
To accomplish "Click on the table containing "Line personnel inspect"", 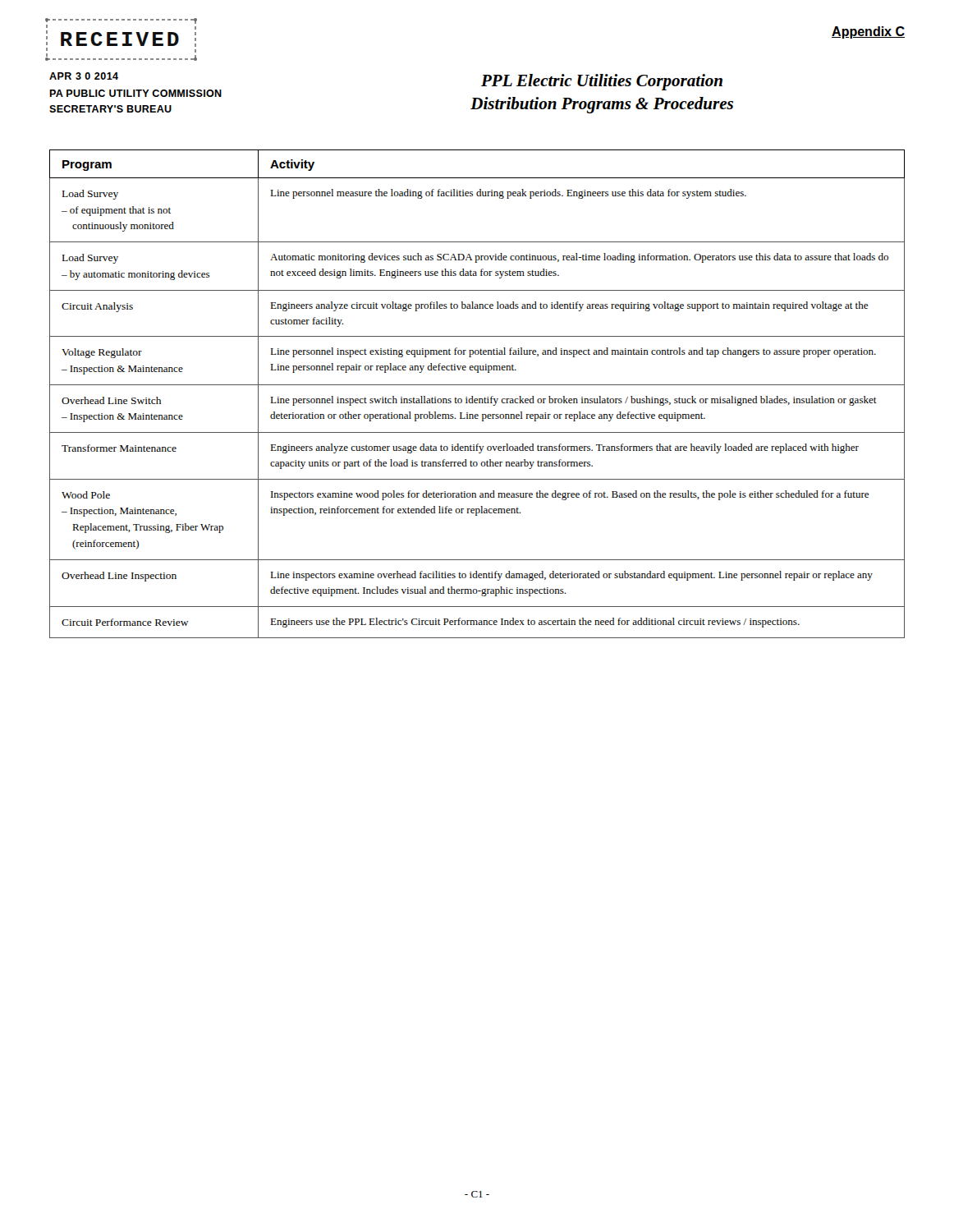I will click(477, 394).
